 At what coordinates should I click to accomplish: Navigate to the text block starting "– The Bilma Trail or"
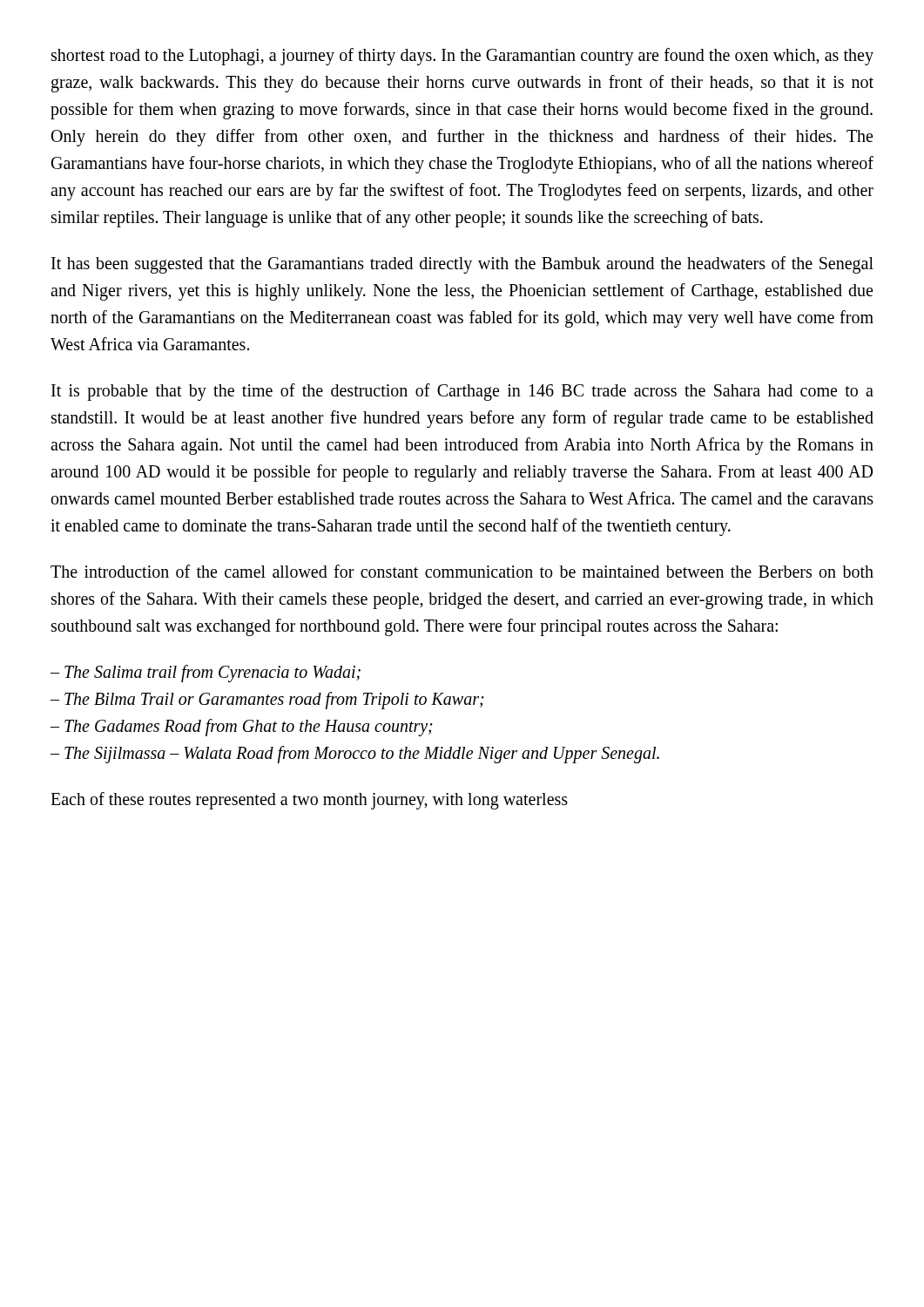pos(268,699)
